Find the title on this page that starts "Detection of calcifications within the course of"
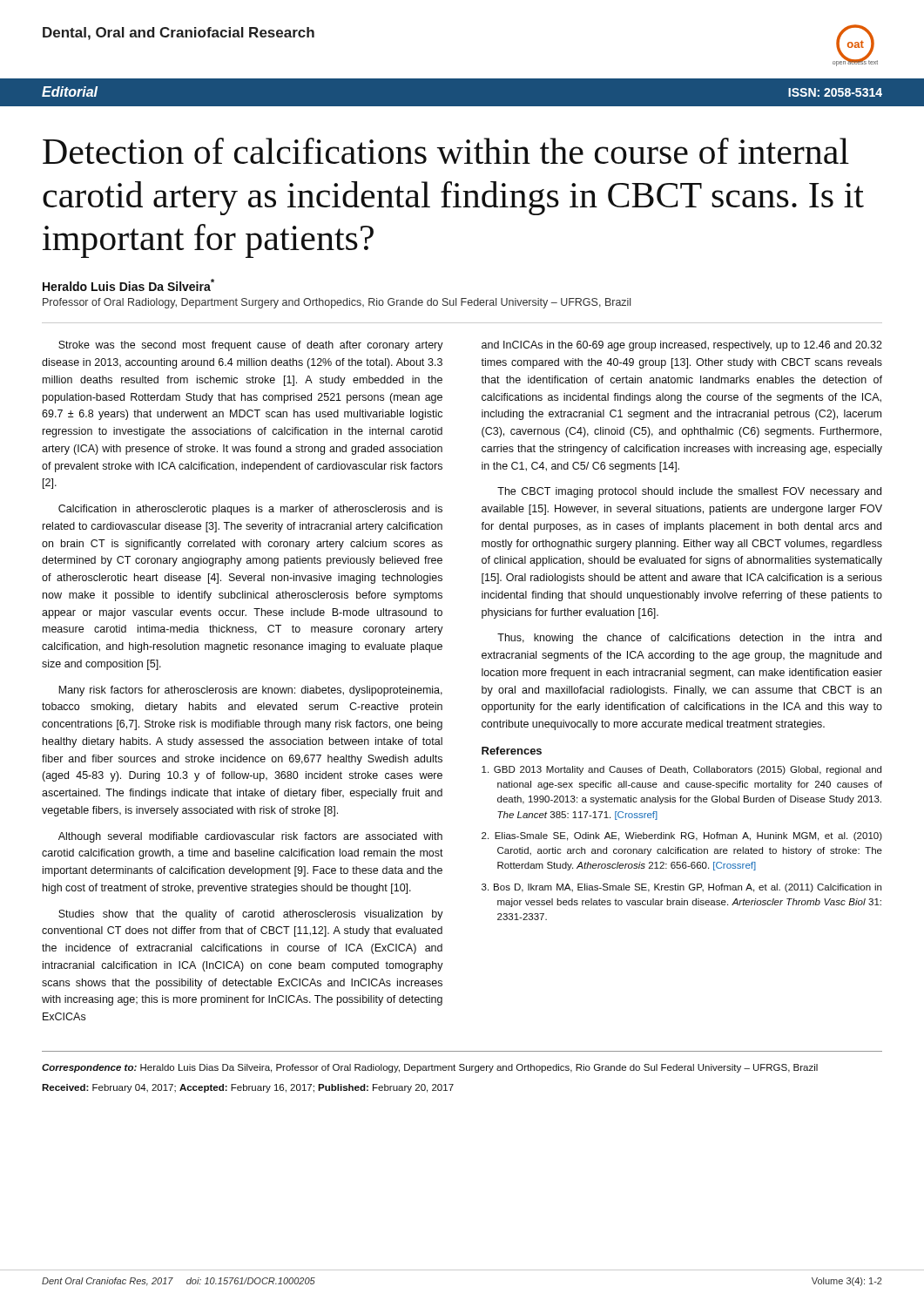 tap(453, 195)
